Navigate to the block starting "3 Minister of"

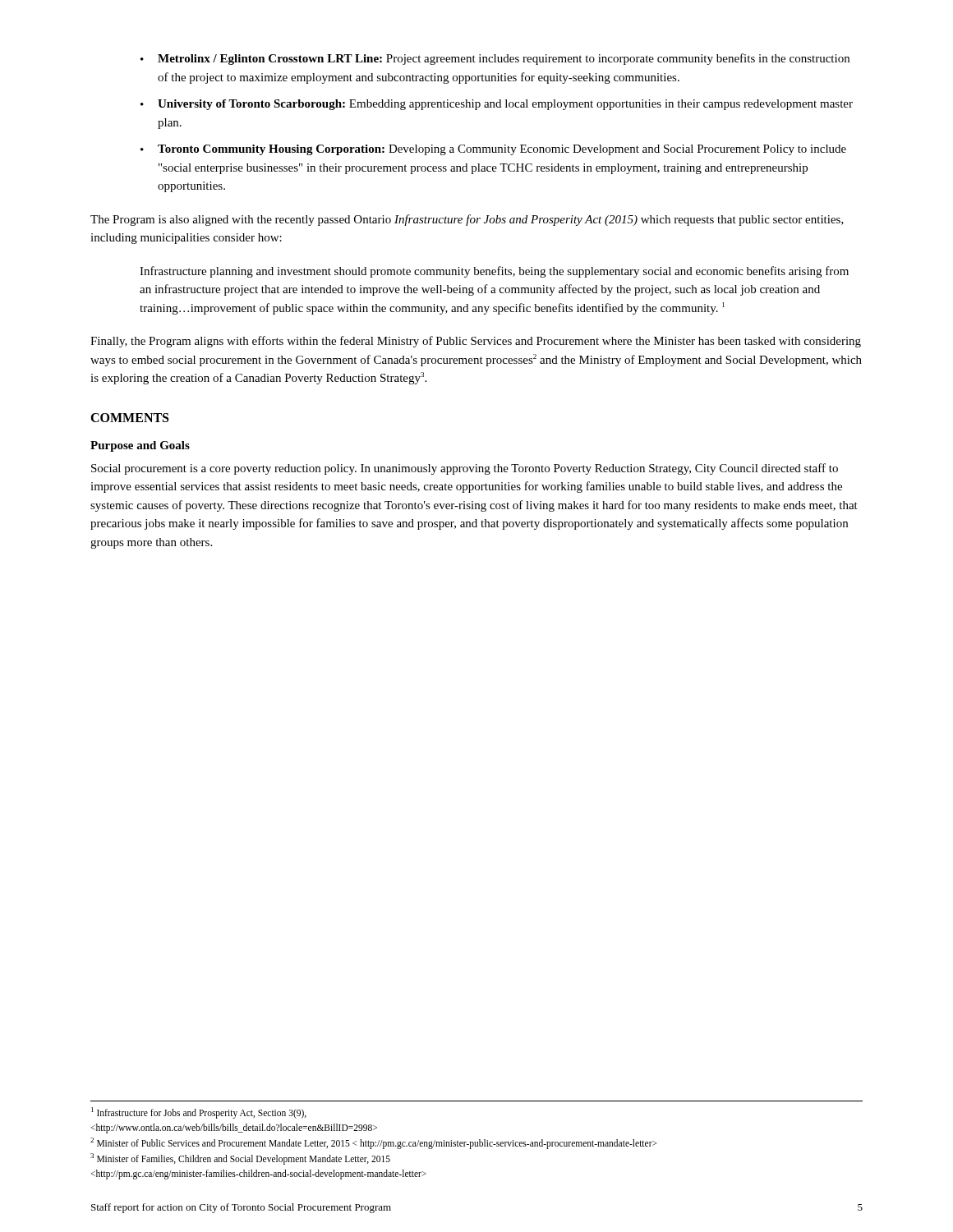(x=240, y=1158)
